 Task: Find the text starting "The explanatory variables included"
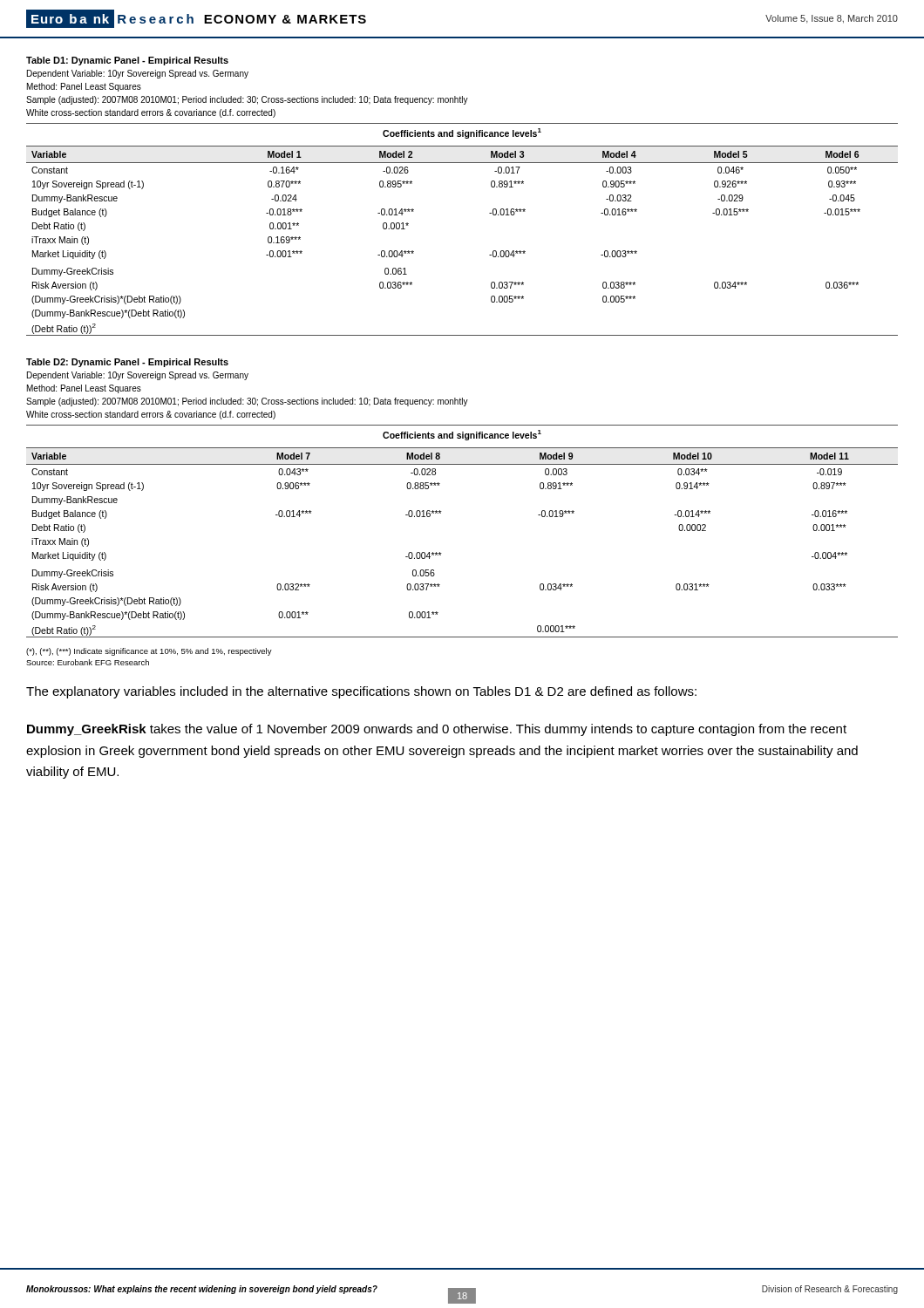pos(362,691)
